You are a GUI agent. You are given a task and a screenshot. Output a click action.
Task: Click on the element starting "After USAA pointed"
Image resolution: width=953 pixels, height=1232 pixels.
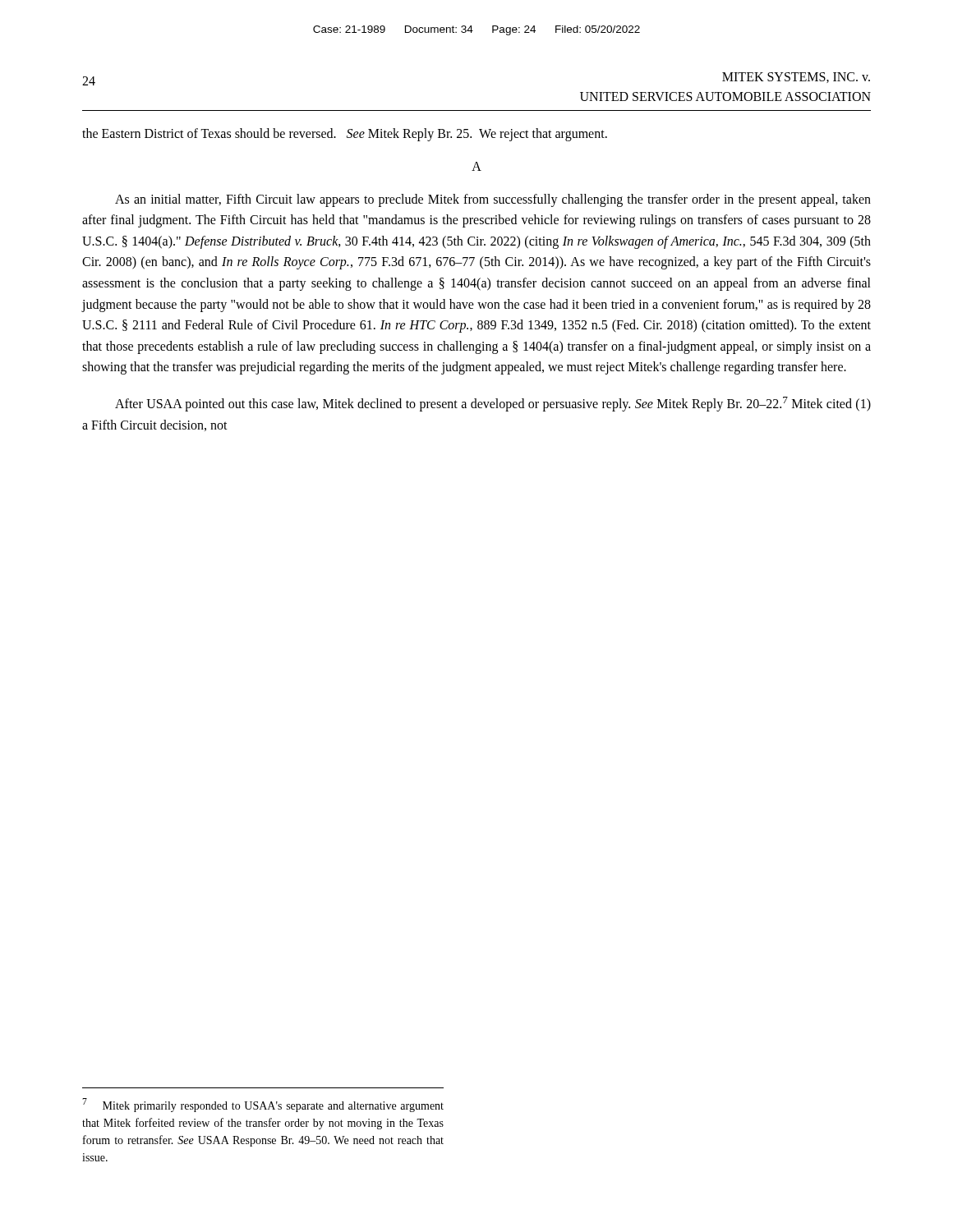(x=476, y=413)
